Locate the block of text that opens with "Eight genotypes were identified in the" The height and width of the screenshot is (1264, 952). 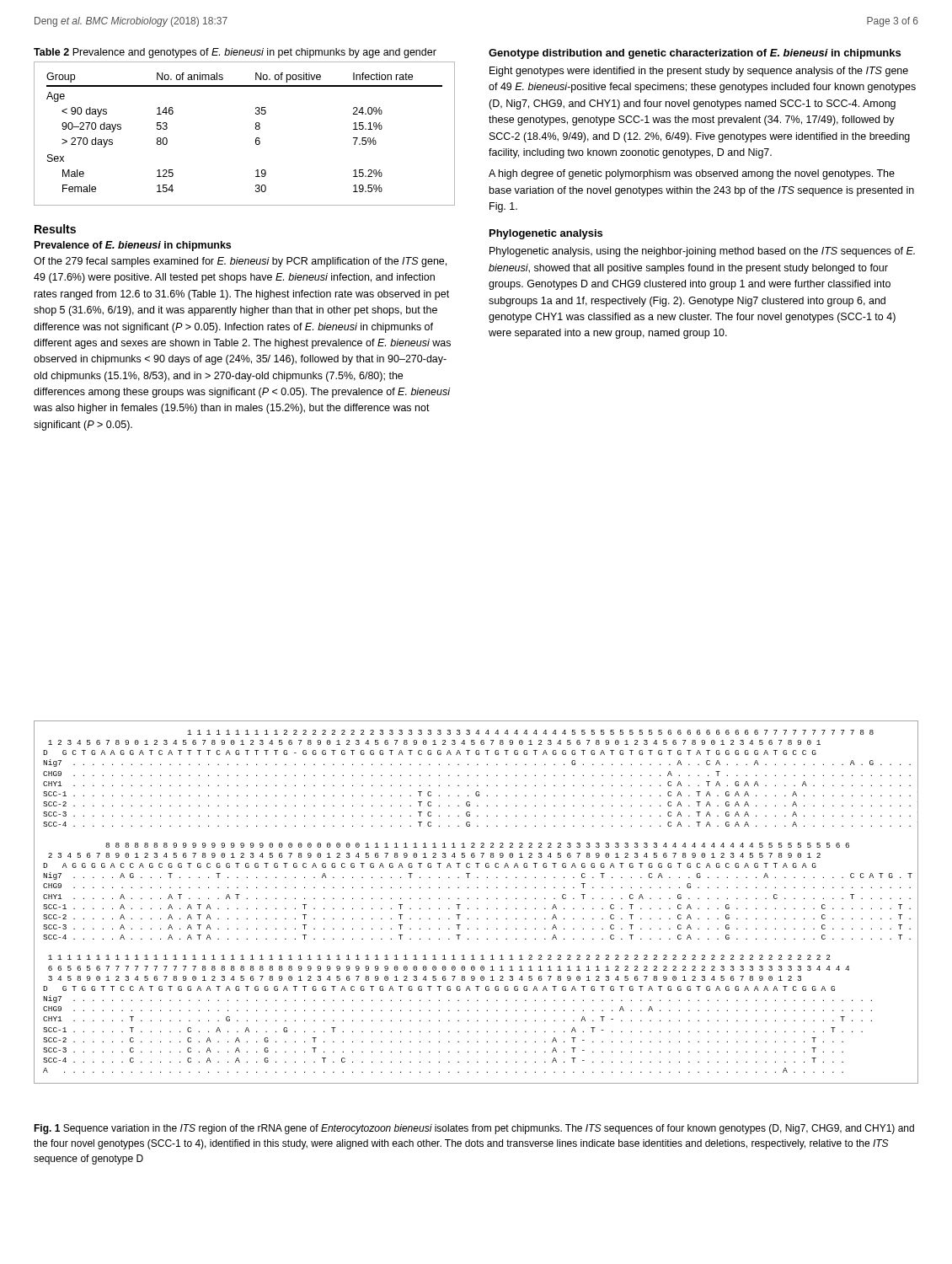[x=702, y=112]
